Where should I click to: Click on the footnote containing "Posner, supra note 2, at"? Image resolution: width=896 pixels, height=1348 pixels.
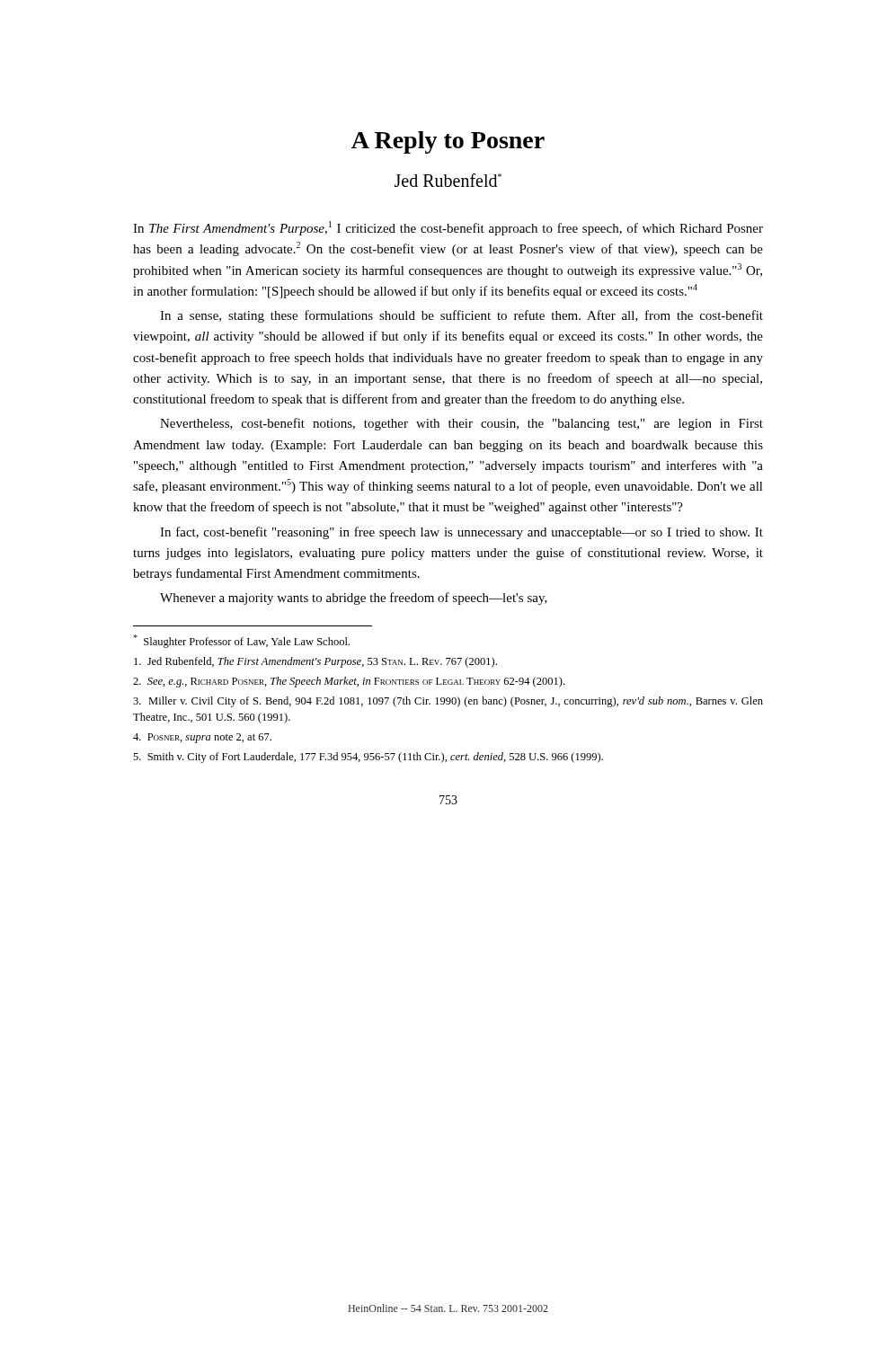[x=203, y=737]
